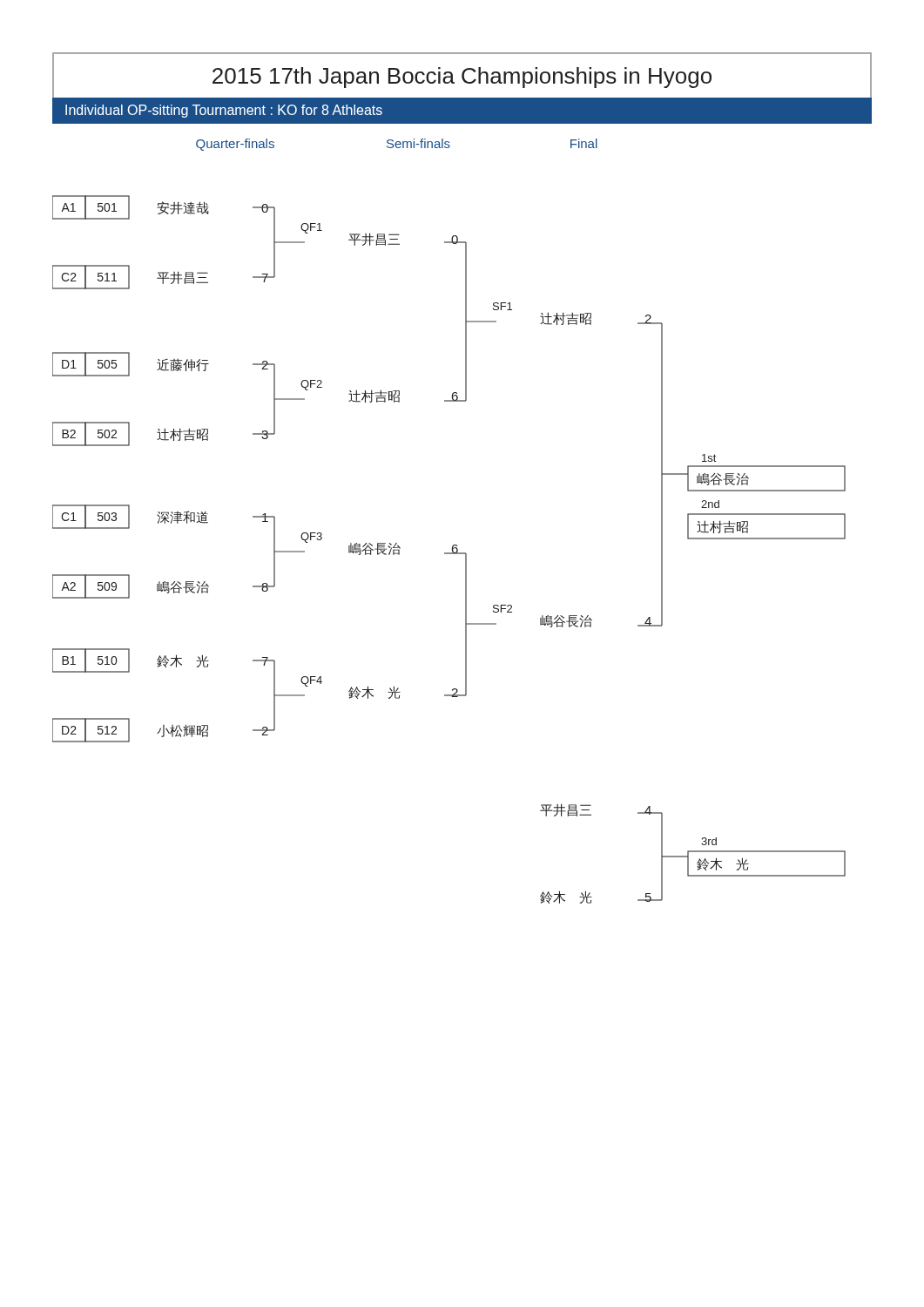
Task: Select a section header
Action: [223, 110]
